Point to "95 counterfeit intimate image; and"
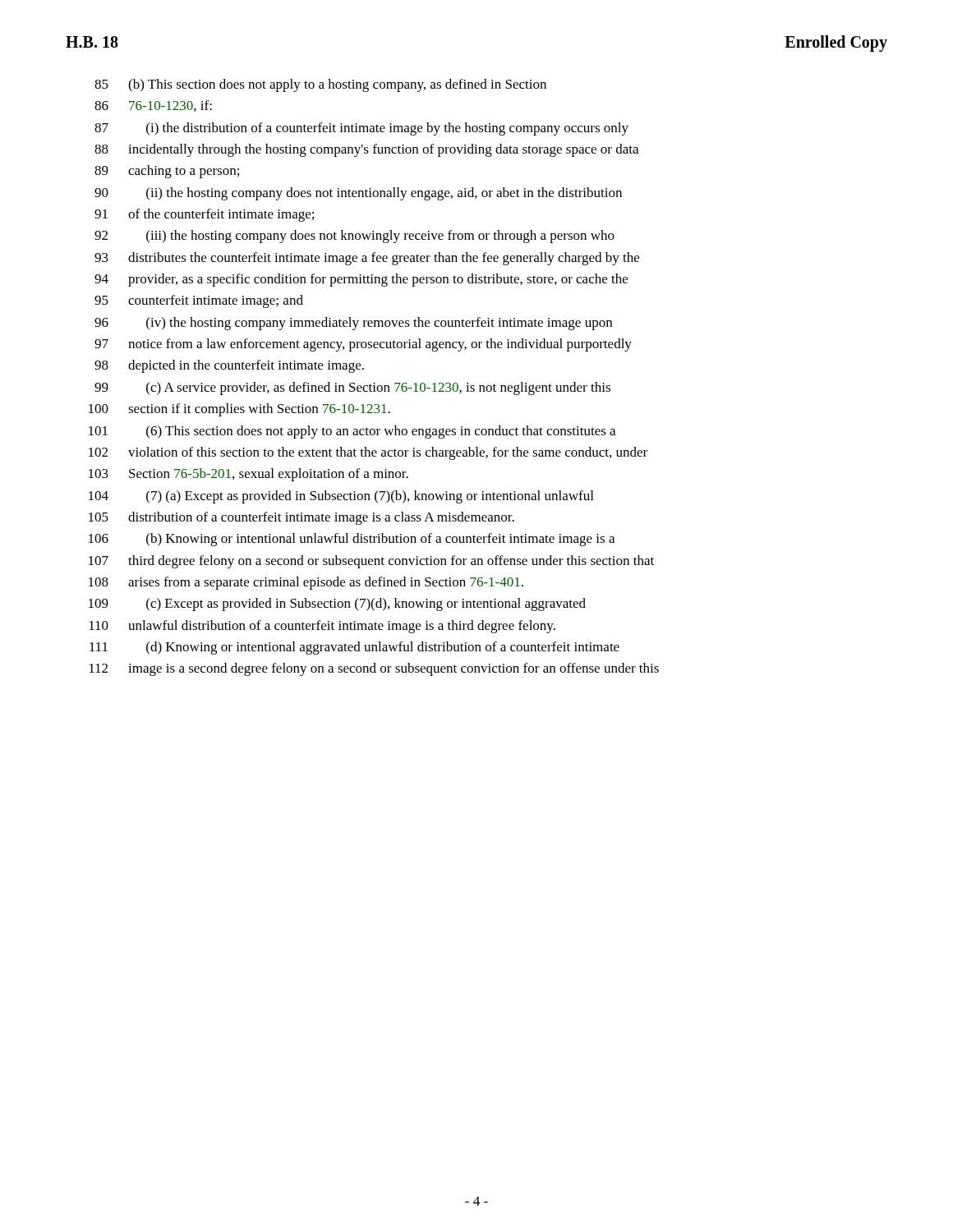This screenshot has width=953, height=1232. click(199, 301)
